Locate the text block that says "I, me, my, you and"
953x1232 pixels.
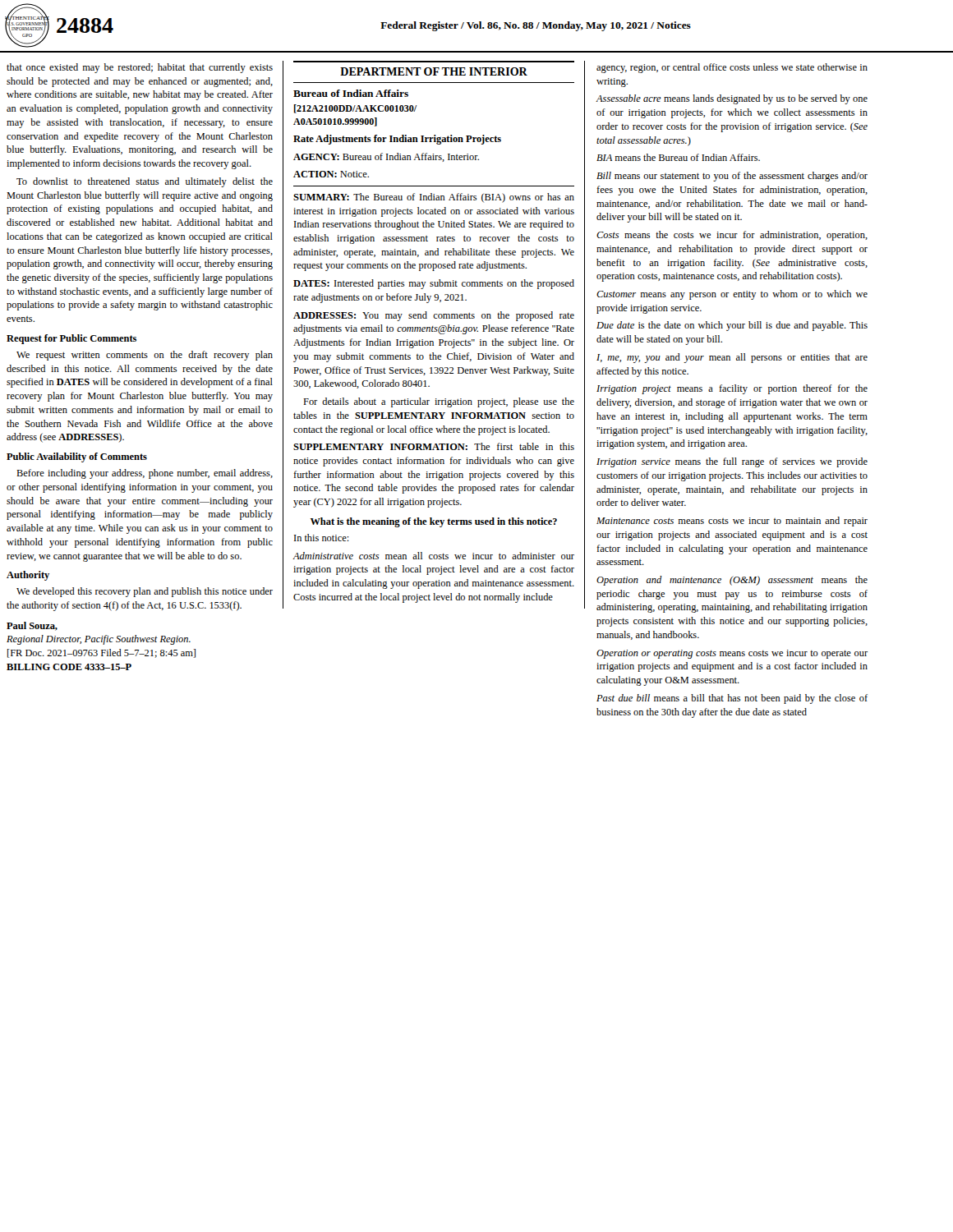click(732, 364)
